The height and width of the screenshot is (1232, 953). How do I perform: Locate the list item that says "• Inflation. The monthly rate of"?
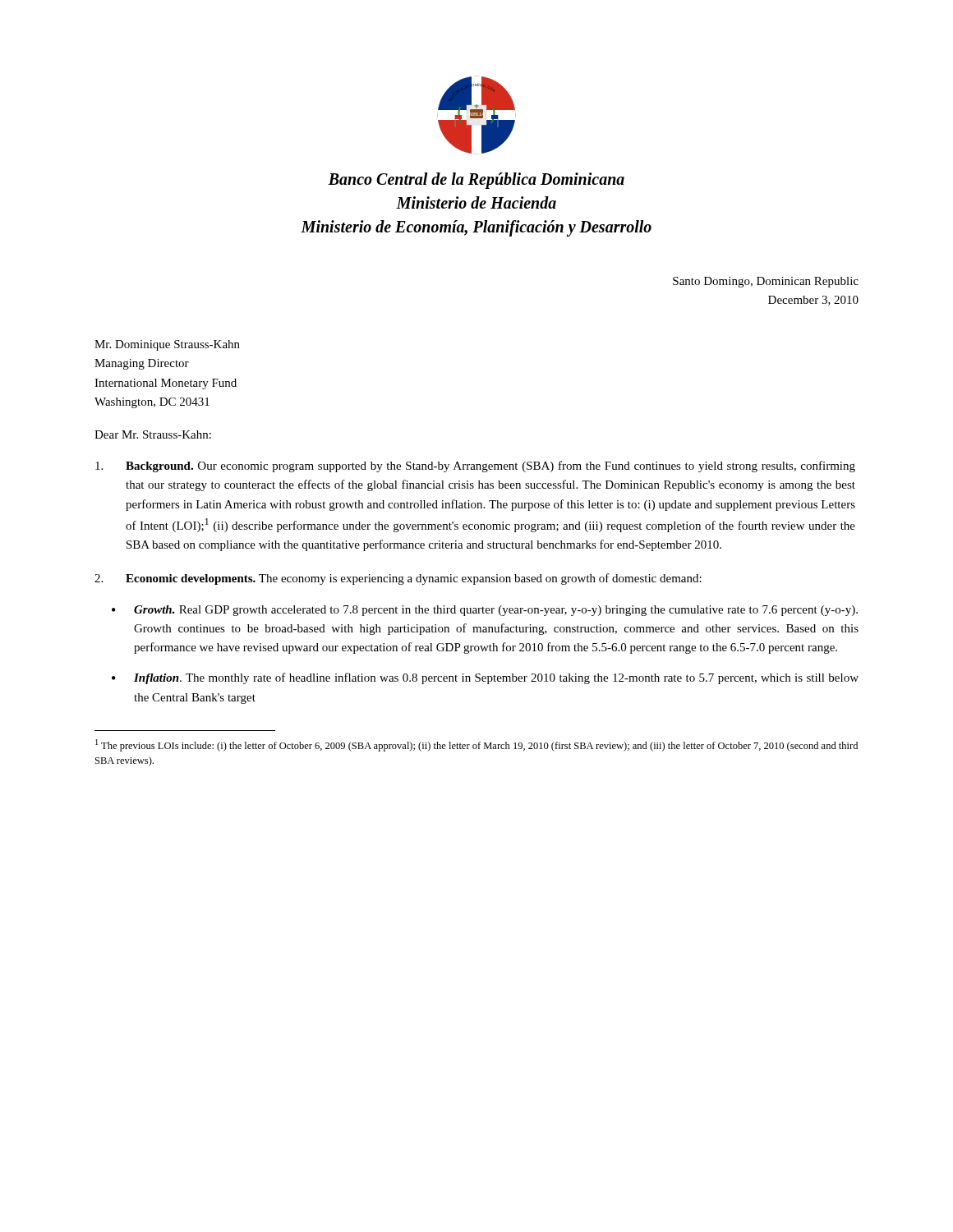pyautogui.click(x=485, y=688)
